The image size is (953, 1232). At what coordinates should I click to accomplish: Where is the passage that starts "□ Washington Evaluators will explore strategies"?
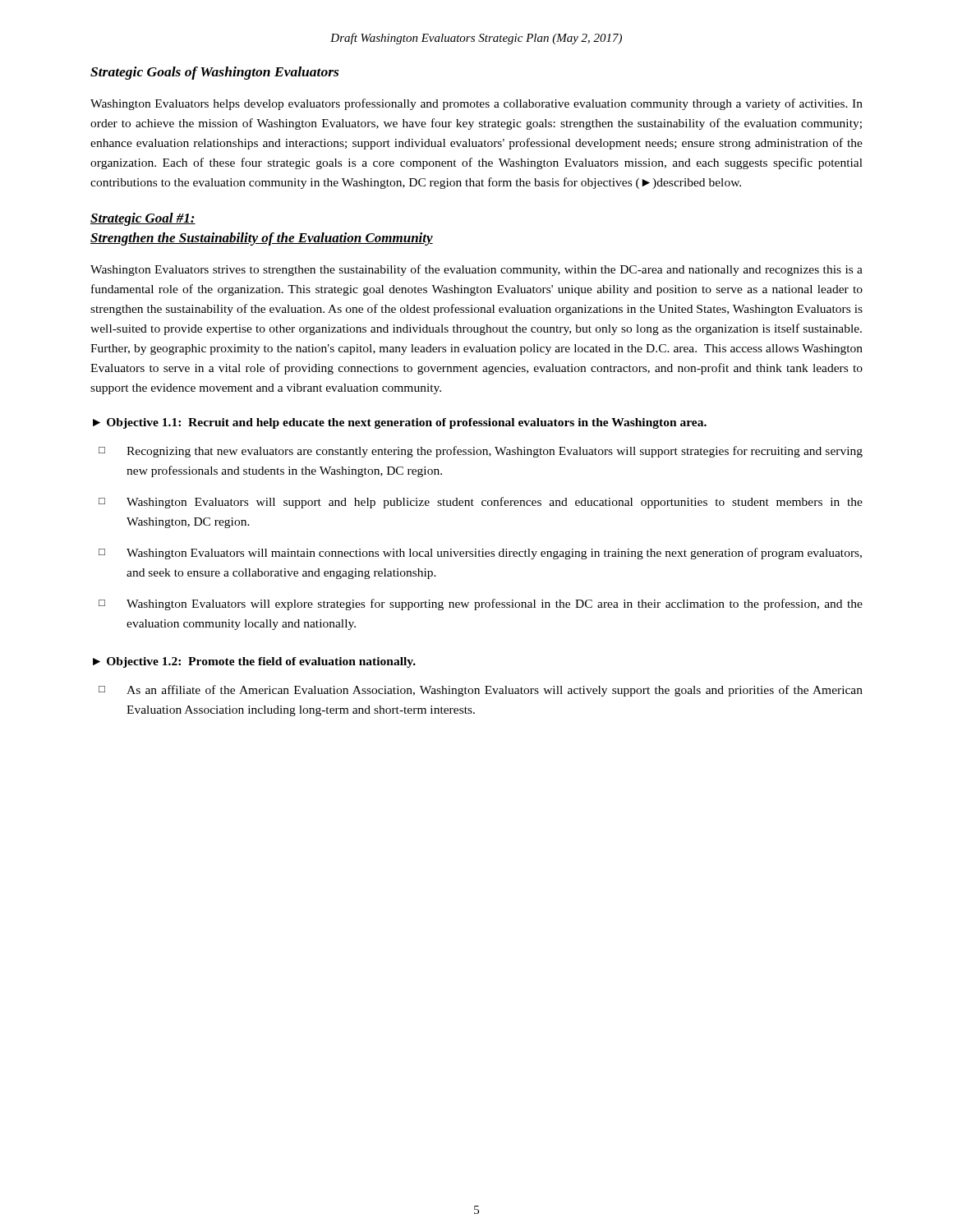click(481, 614)
